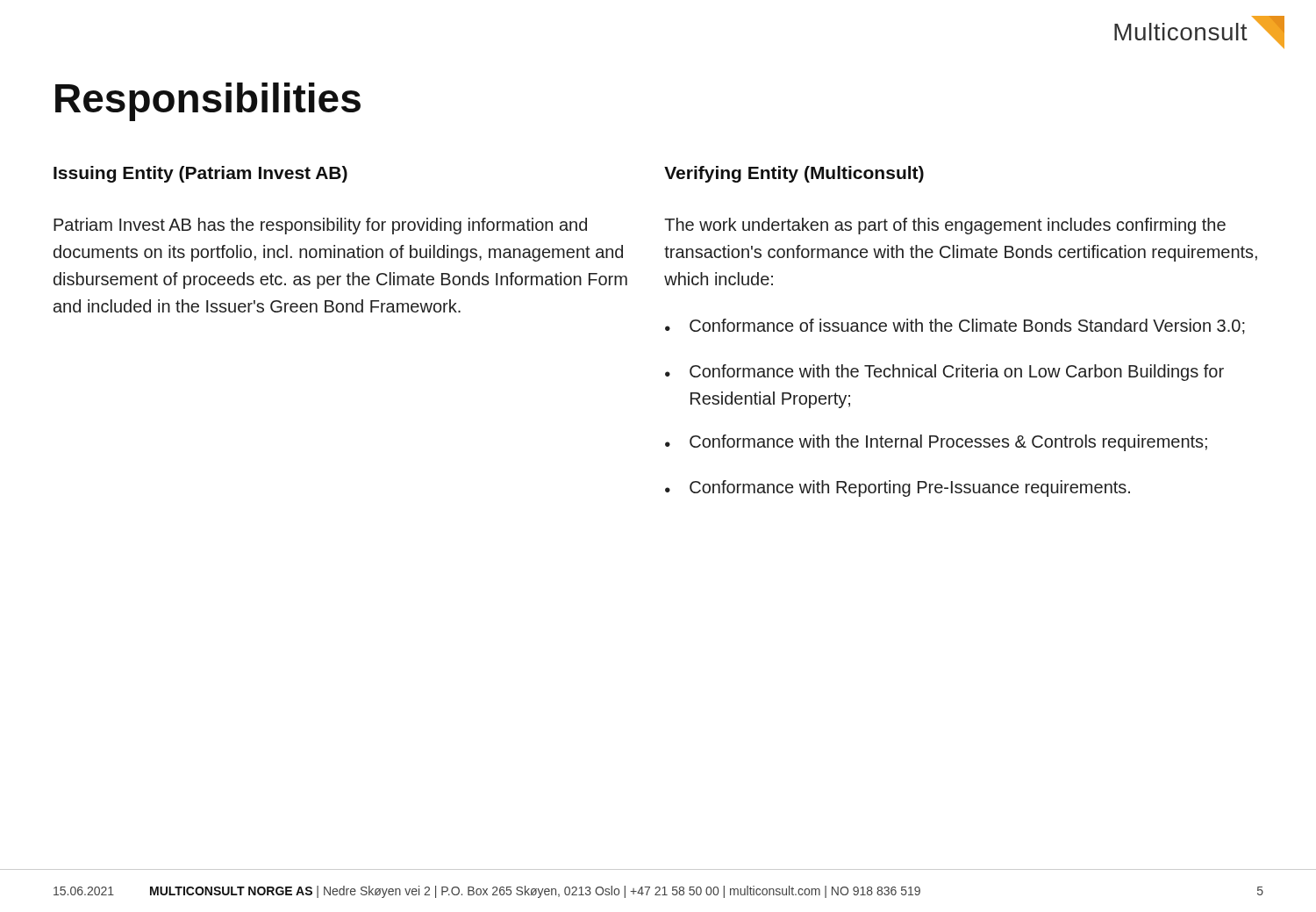
Task: Click on the element starting "Issuing Entity (Patriam Invest"
Action: pyautogui.click(x=200, y=173)
